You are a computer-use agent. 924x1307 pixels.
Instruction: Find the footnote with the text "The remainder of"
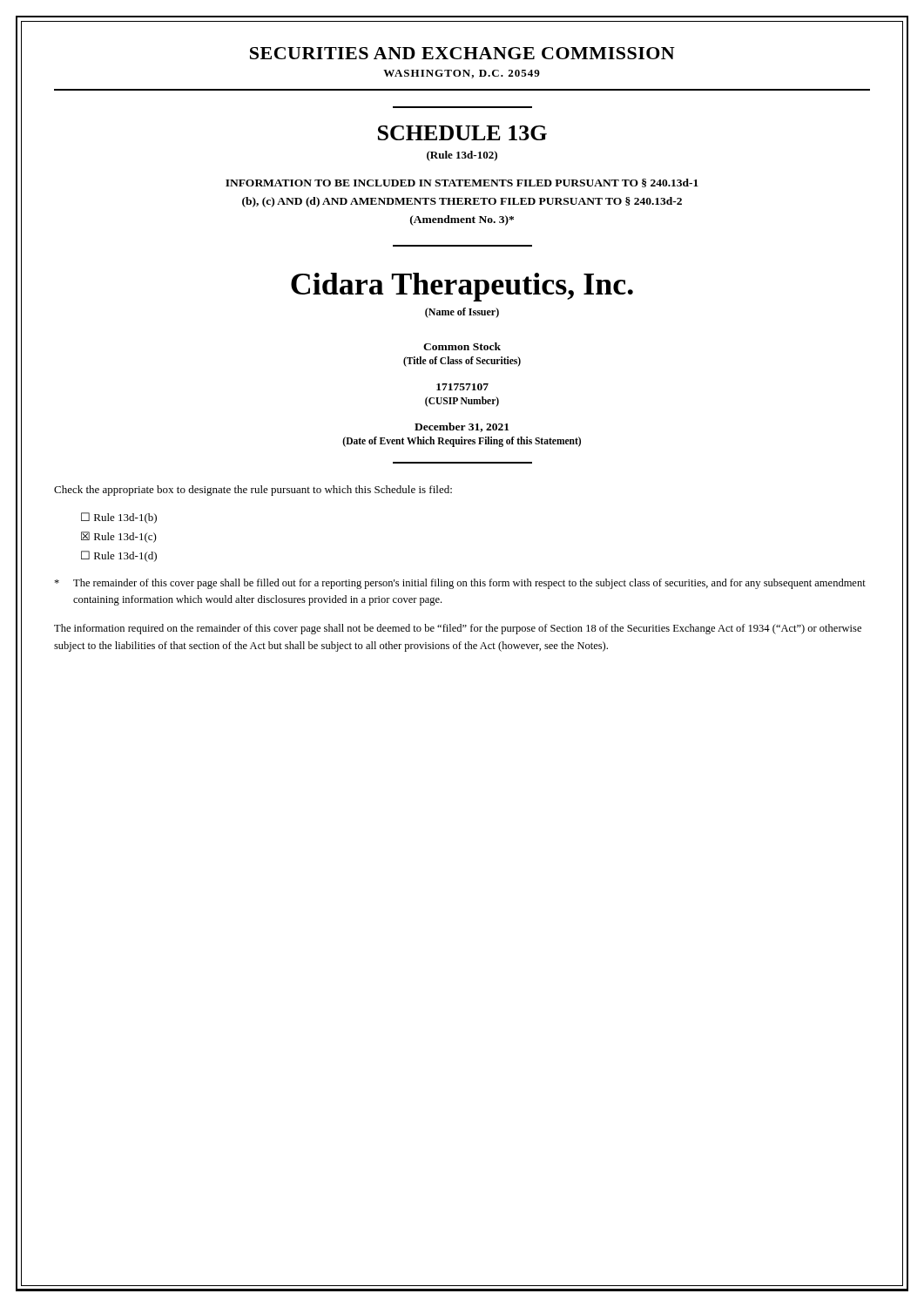462,591
